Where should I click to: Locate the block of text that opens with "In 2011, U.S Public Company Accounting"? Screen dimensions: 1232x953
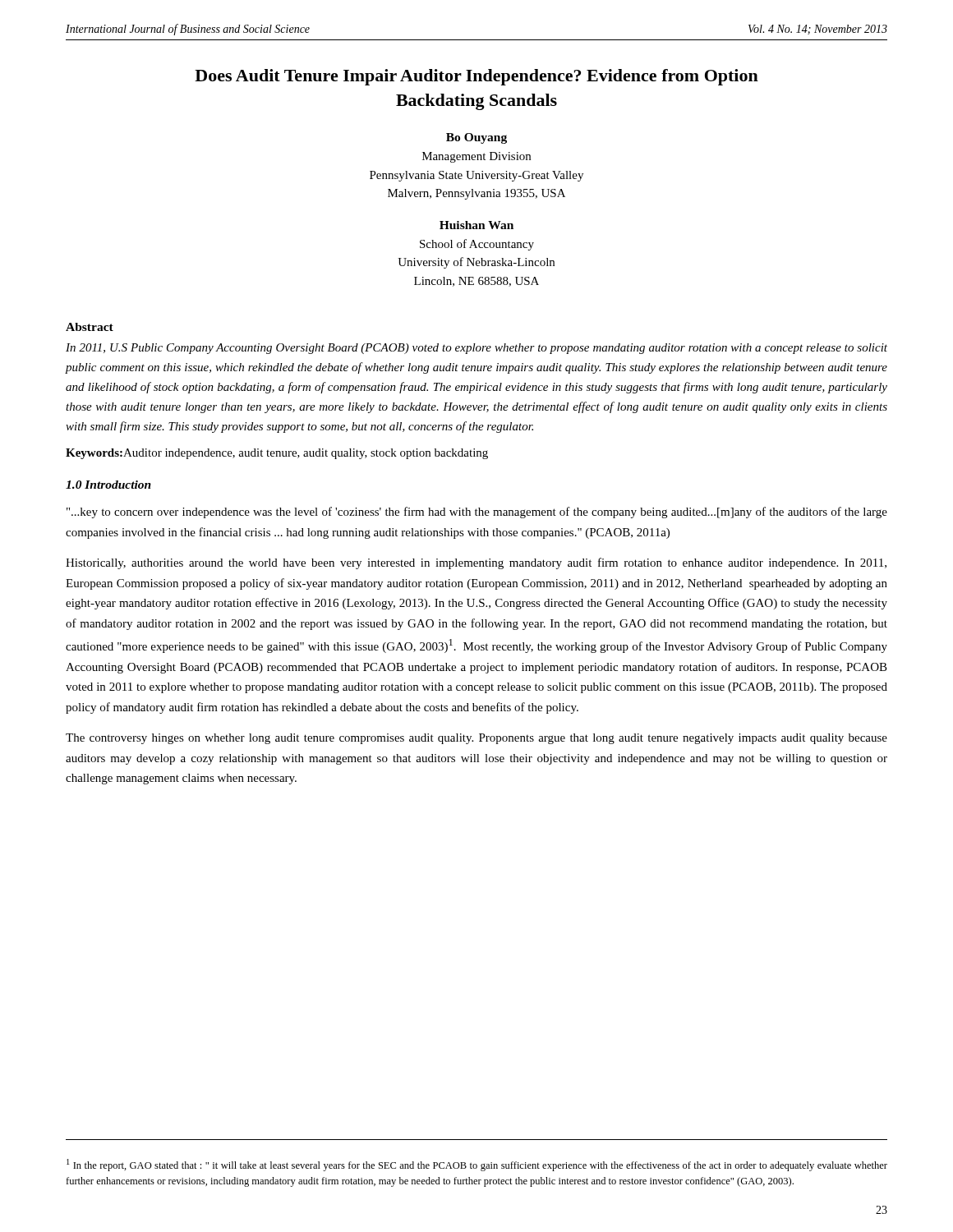pos(476,387)
